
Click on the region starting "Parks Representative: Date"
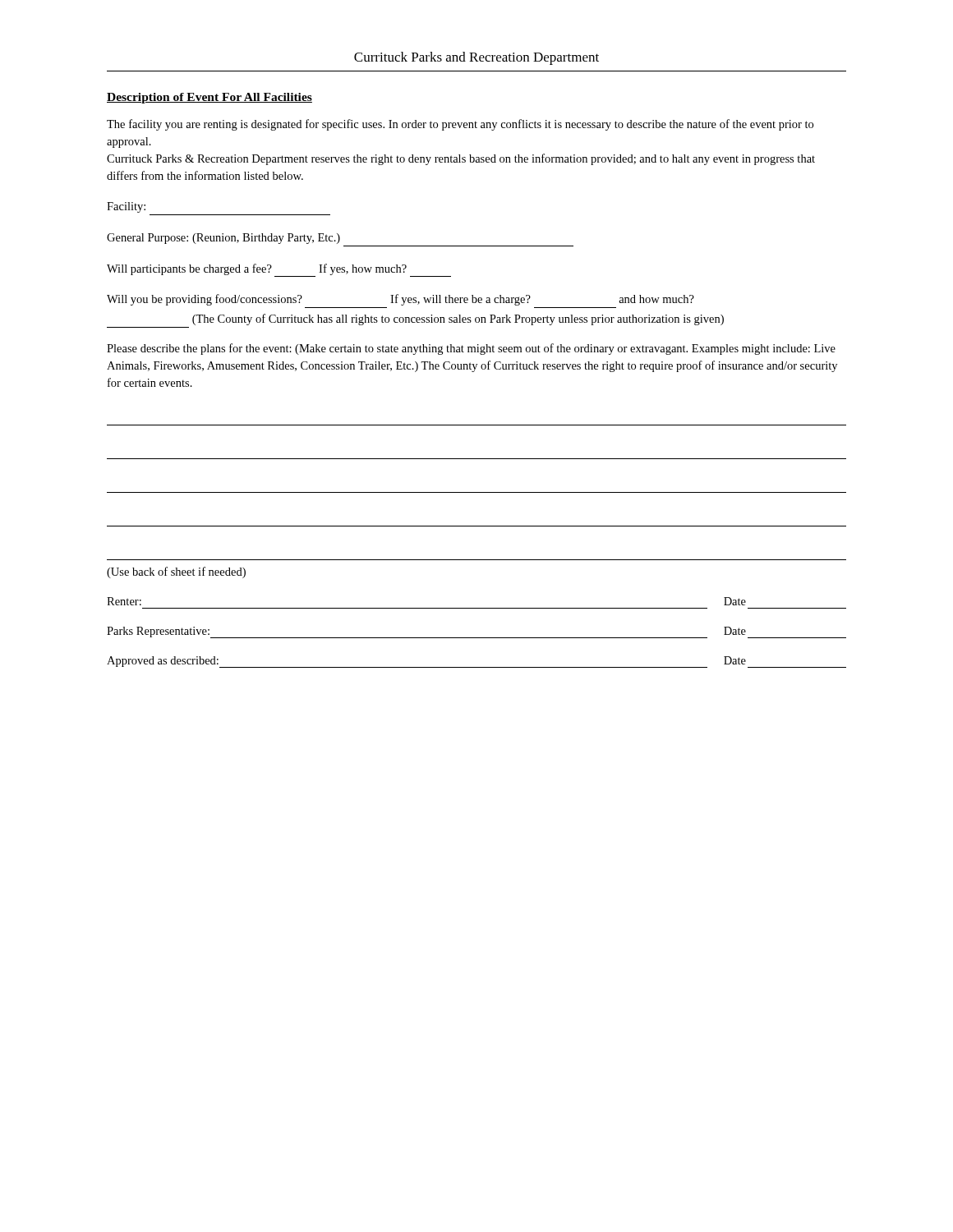(x=476, y=631)
